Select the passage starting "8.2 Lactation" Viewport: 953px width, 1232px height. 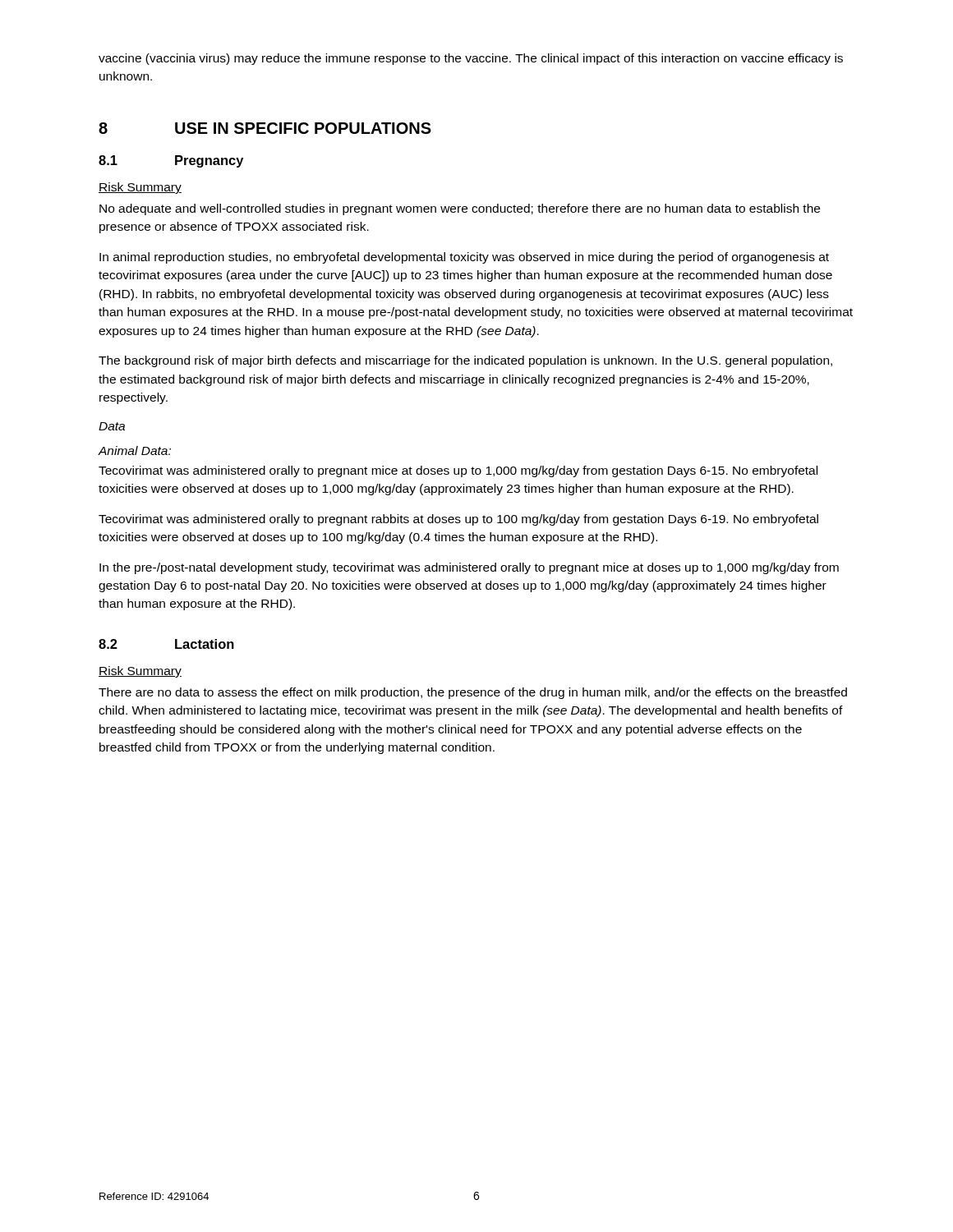tap(166, 644)
